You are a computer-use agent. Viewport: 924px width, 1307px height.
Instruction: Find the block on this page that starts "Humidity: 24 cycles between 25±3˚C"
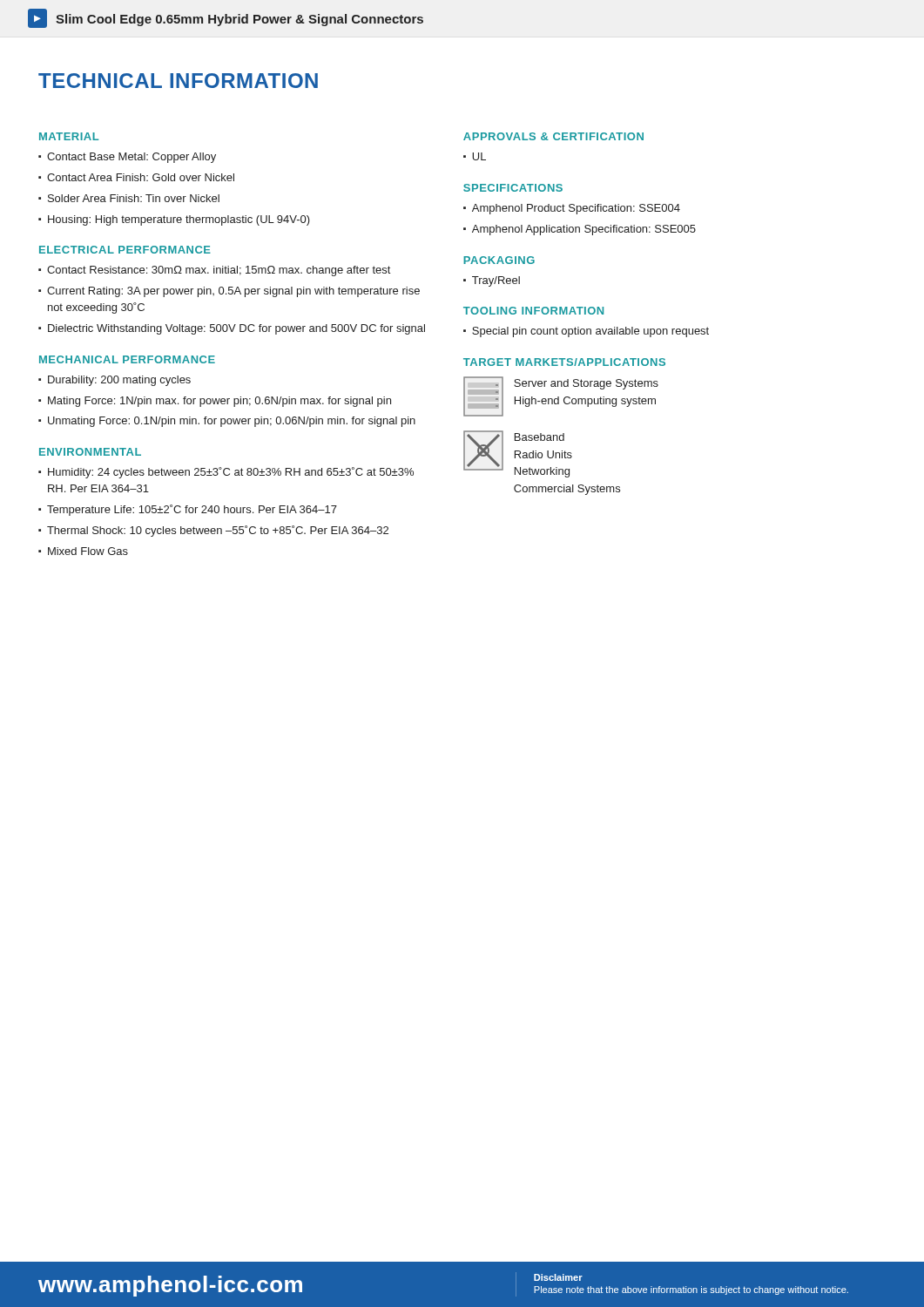click(238, 481)
